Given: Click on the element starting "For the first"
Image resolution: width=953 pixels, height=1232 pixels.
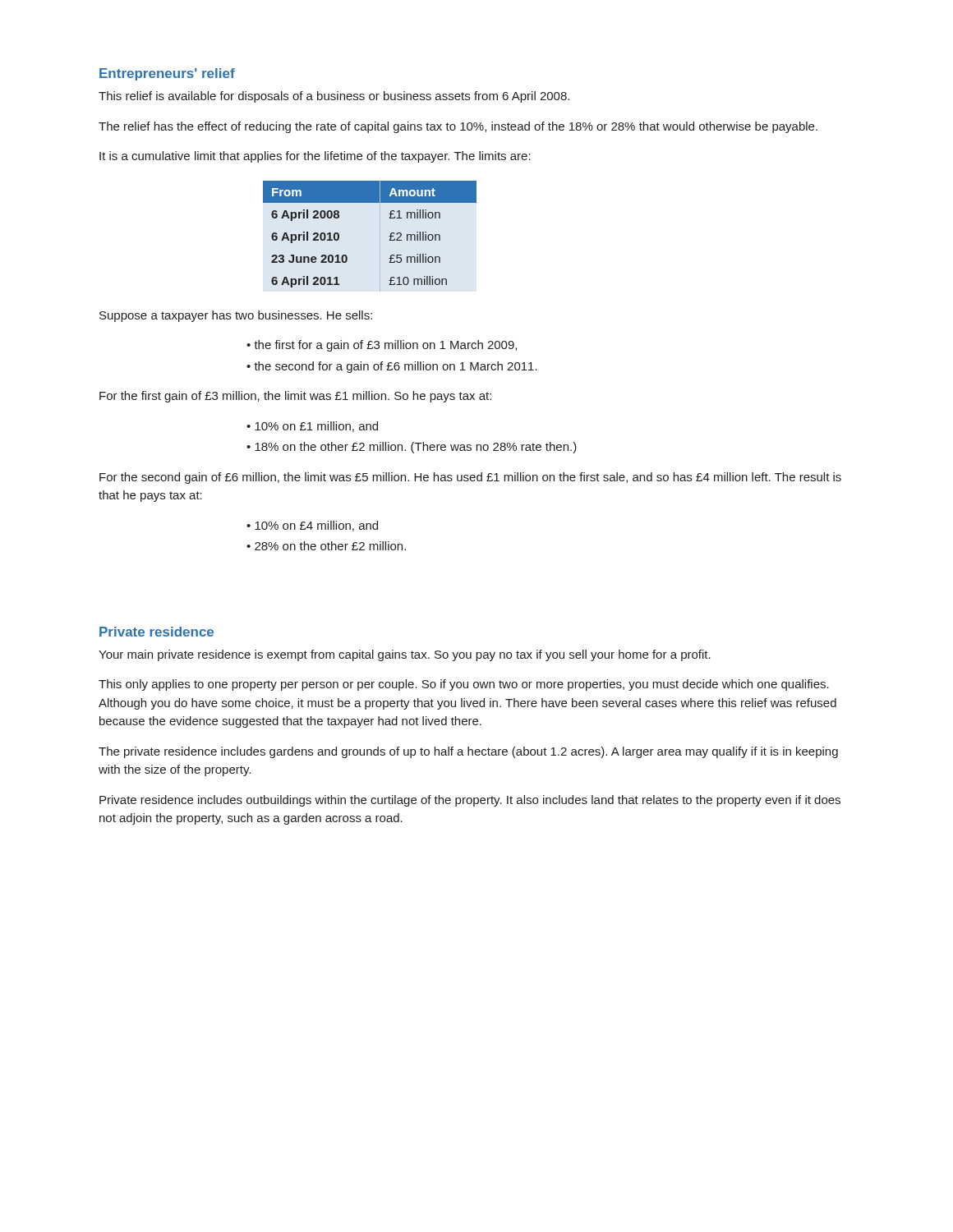Looking at the screenshot, I should [x=295, y=395].
